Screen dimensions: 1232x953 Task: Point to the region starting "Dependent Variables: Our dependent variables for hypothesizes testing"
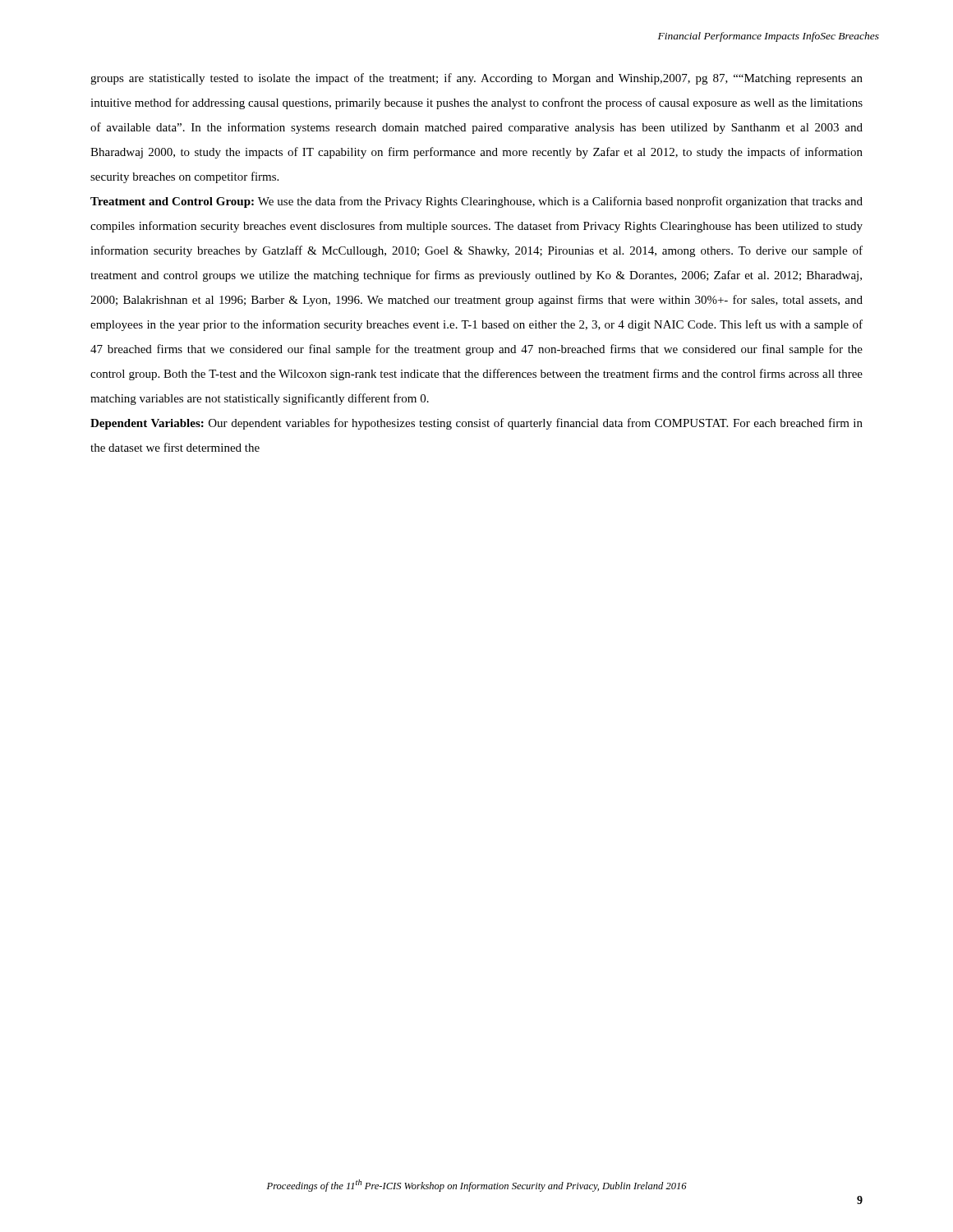(x=476, y=435)
